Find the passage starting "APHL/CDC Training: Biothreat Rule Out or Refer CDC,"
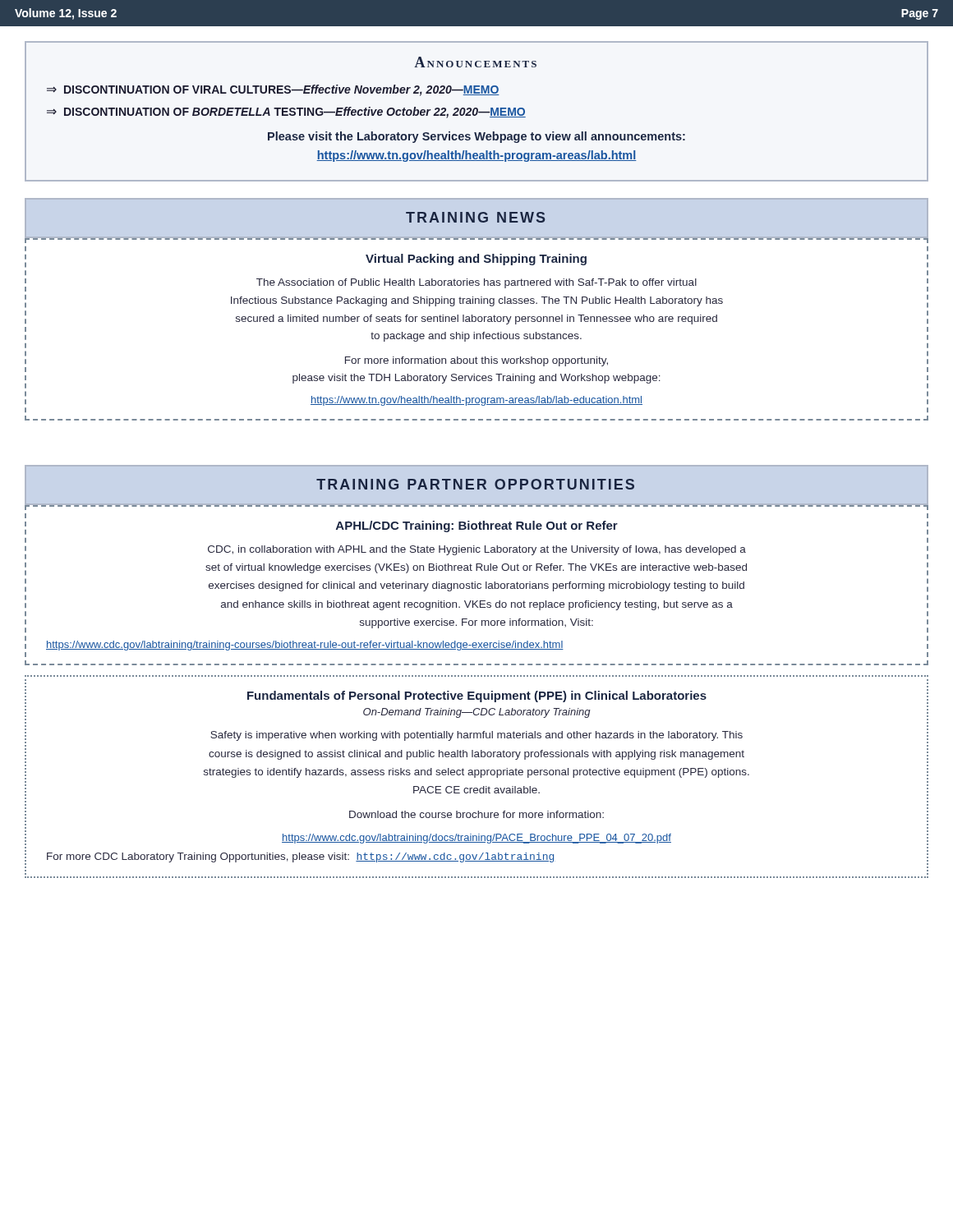This screenshot has width=953, height=1232. point(476,584)
